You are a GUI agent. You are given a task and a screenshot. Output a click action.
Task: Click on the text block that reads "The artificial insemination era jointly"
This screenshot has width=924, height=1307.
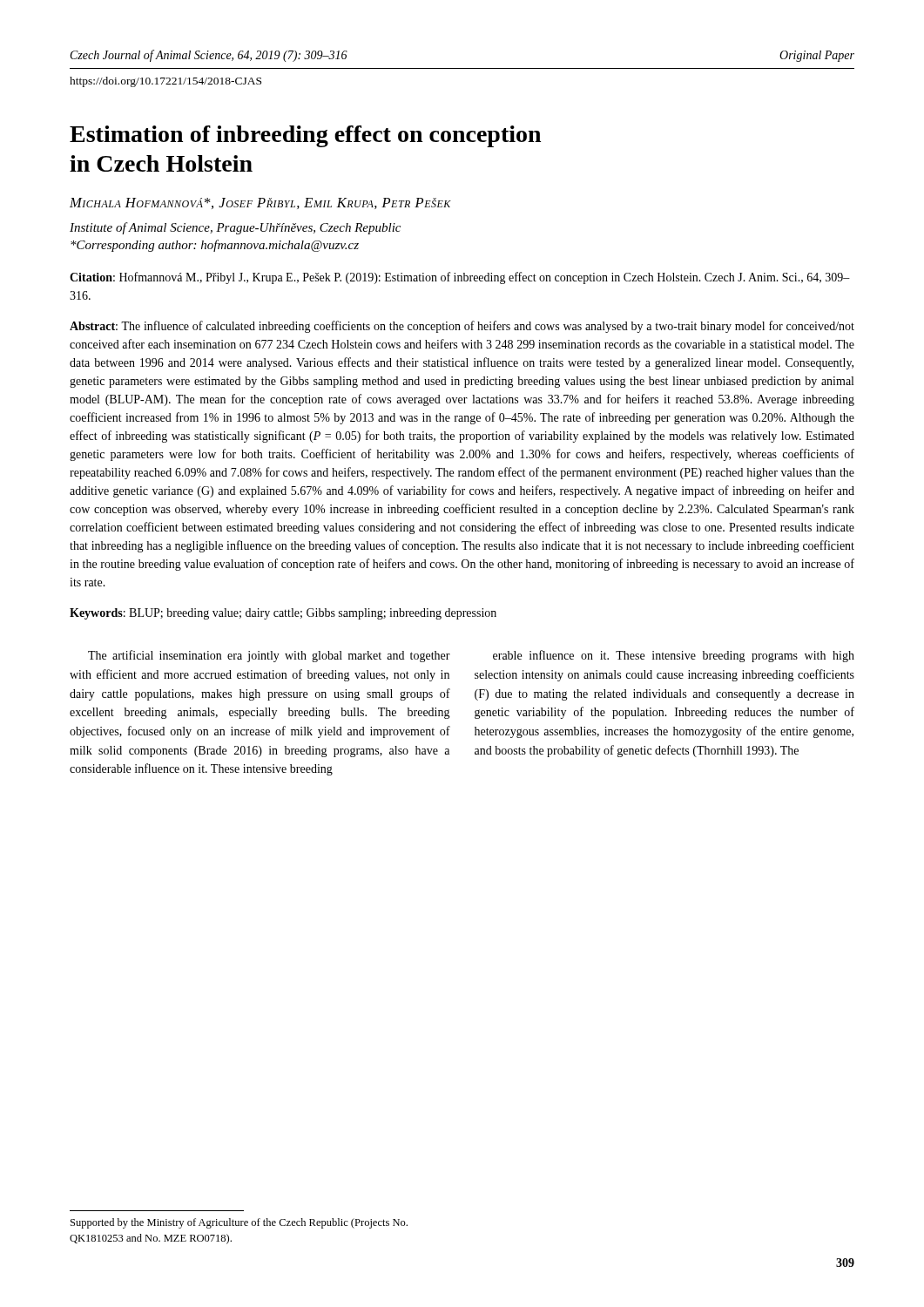[x=260, y=713]
